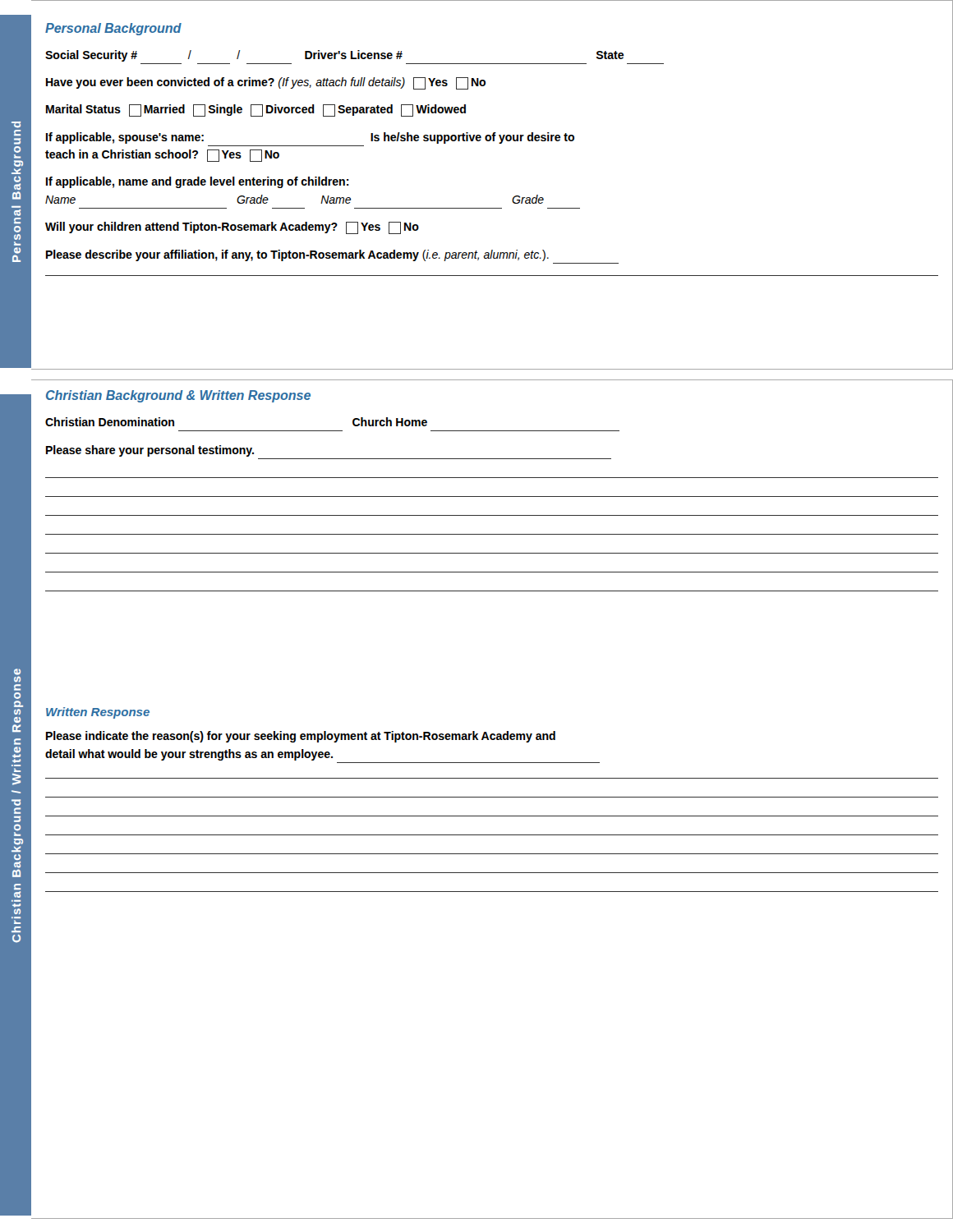Select the passage starting "Have you ever been convicted of"
This screenshot has width=953, height=1232.
pyautogui.click(x=266, y=82)
